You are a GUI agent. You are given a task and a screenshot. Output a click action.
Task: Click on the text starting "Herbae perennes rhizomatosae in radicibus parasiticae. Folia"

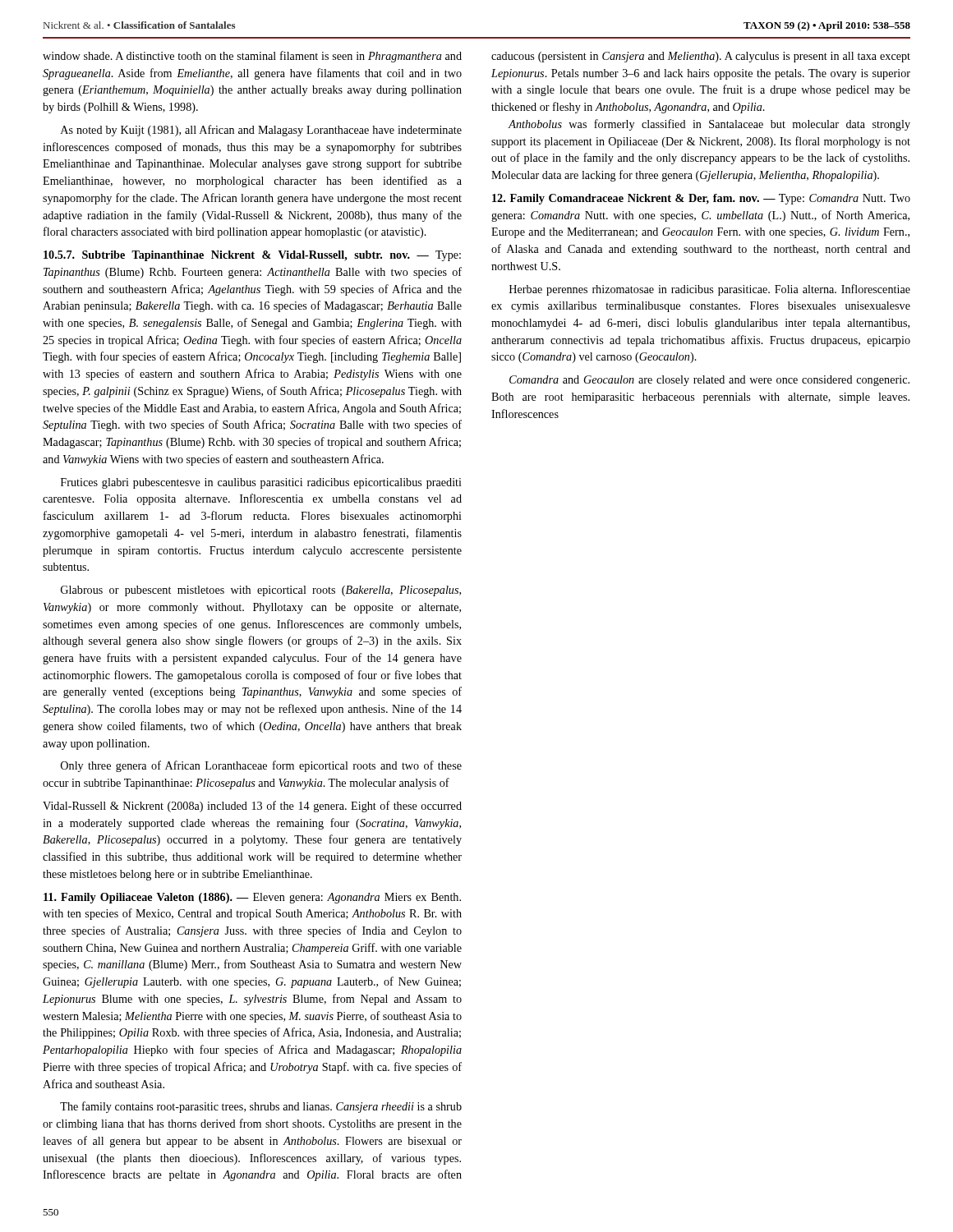701,323
